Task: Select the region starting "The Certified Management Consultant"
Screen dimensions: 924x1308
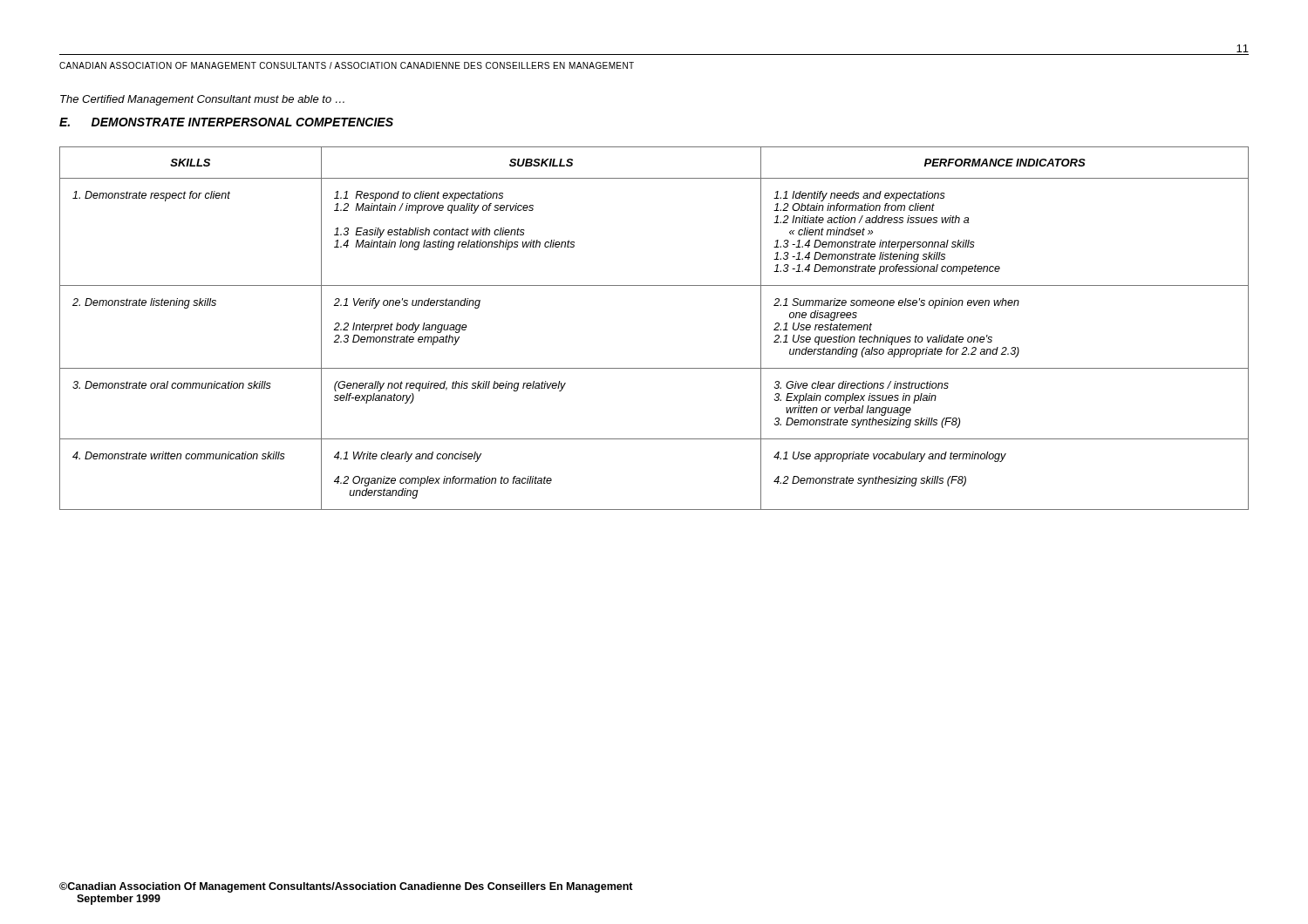Action: coord(203,99)
